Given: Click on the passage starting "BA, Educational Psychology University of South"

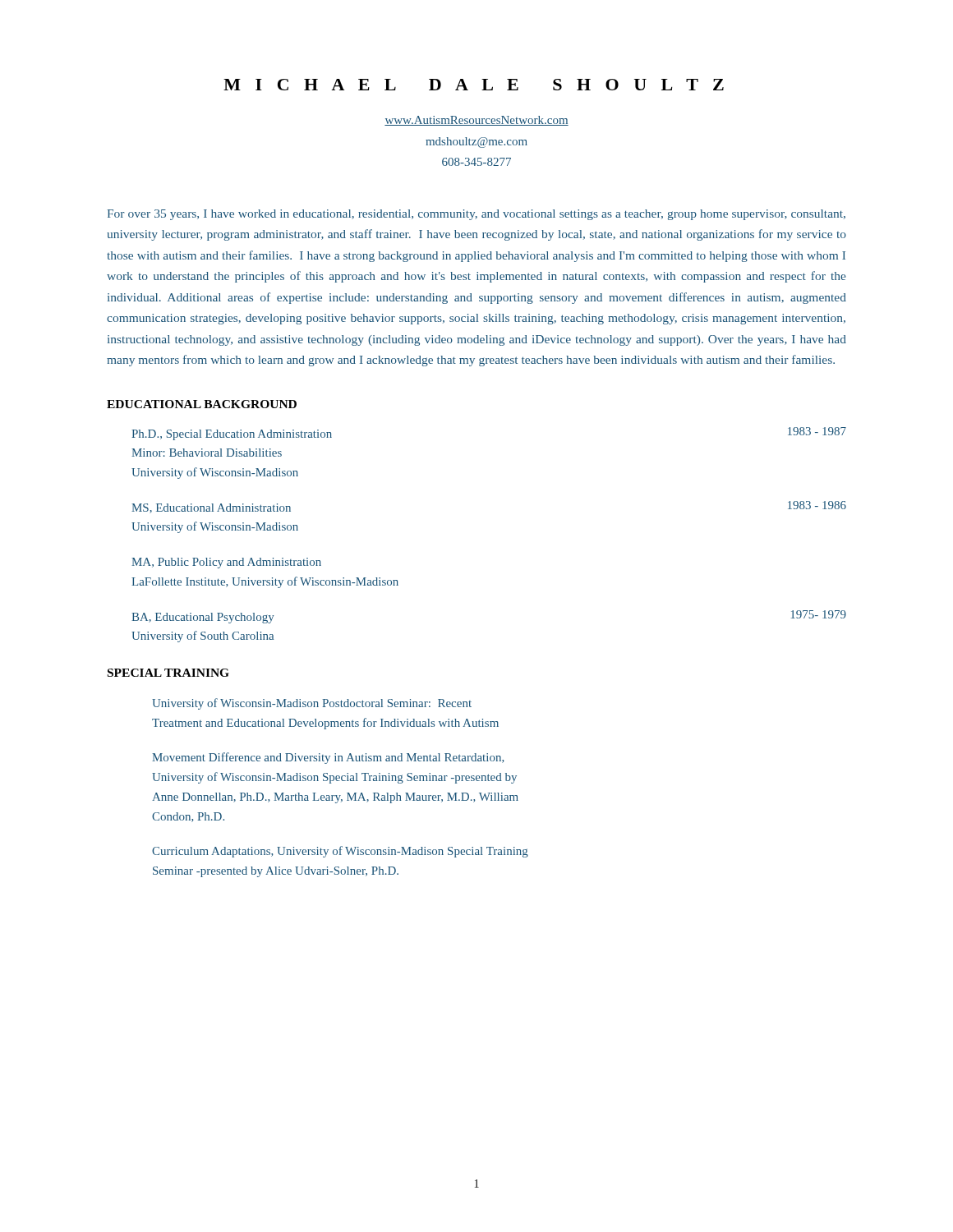Looking at the screenshot, I should click(x=203, y=616).
